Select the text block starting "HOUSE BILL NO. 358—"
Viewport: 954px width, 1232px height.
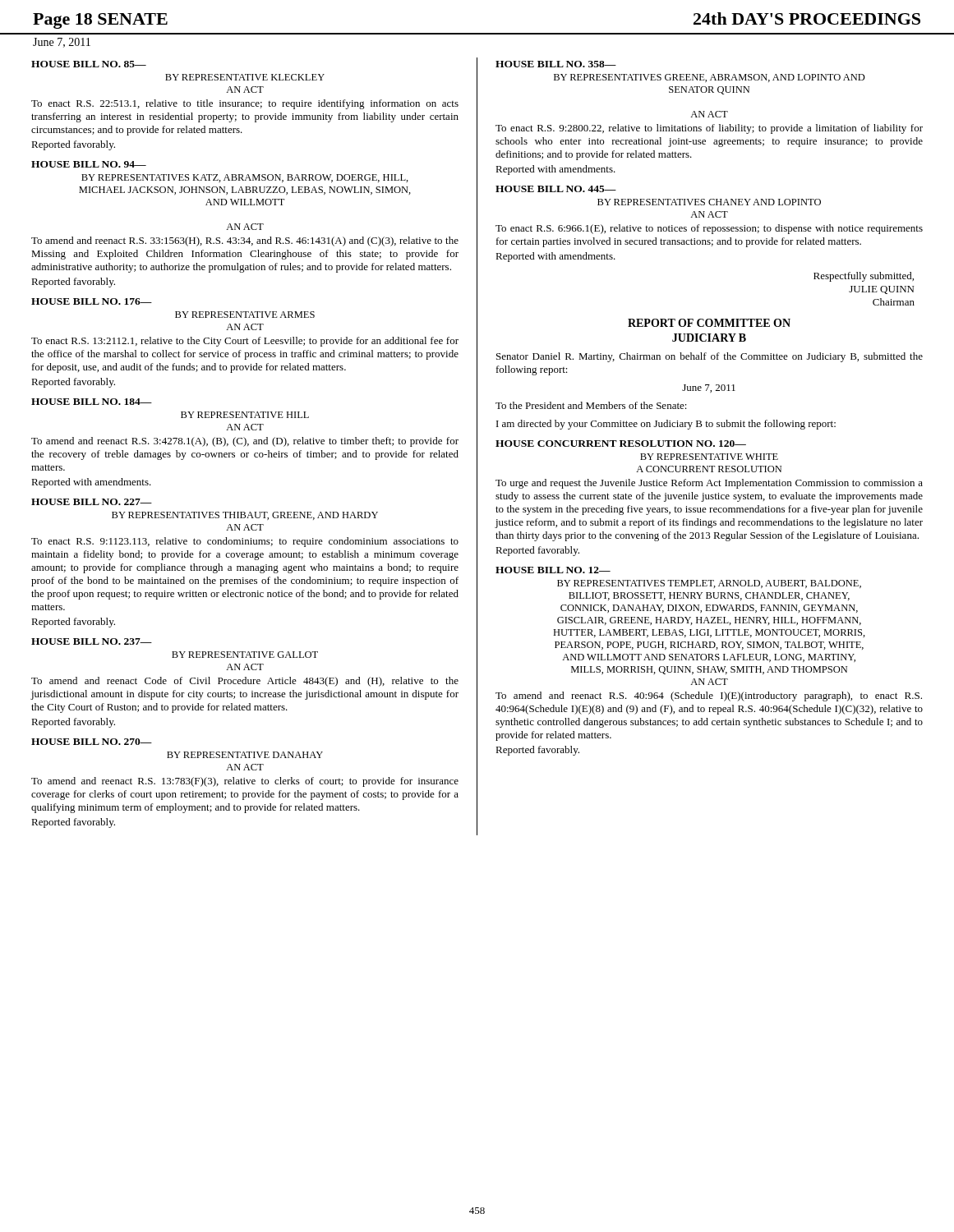pyautogui.click(x=556, y=64)
